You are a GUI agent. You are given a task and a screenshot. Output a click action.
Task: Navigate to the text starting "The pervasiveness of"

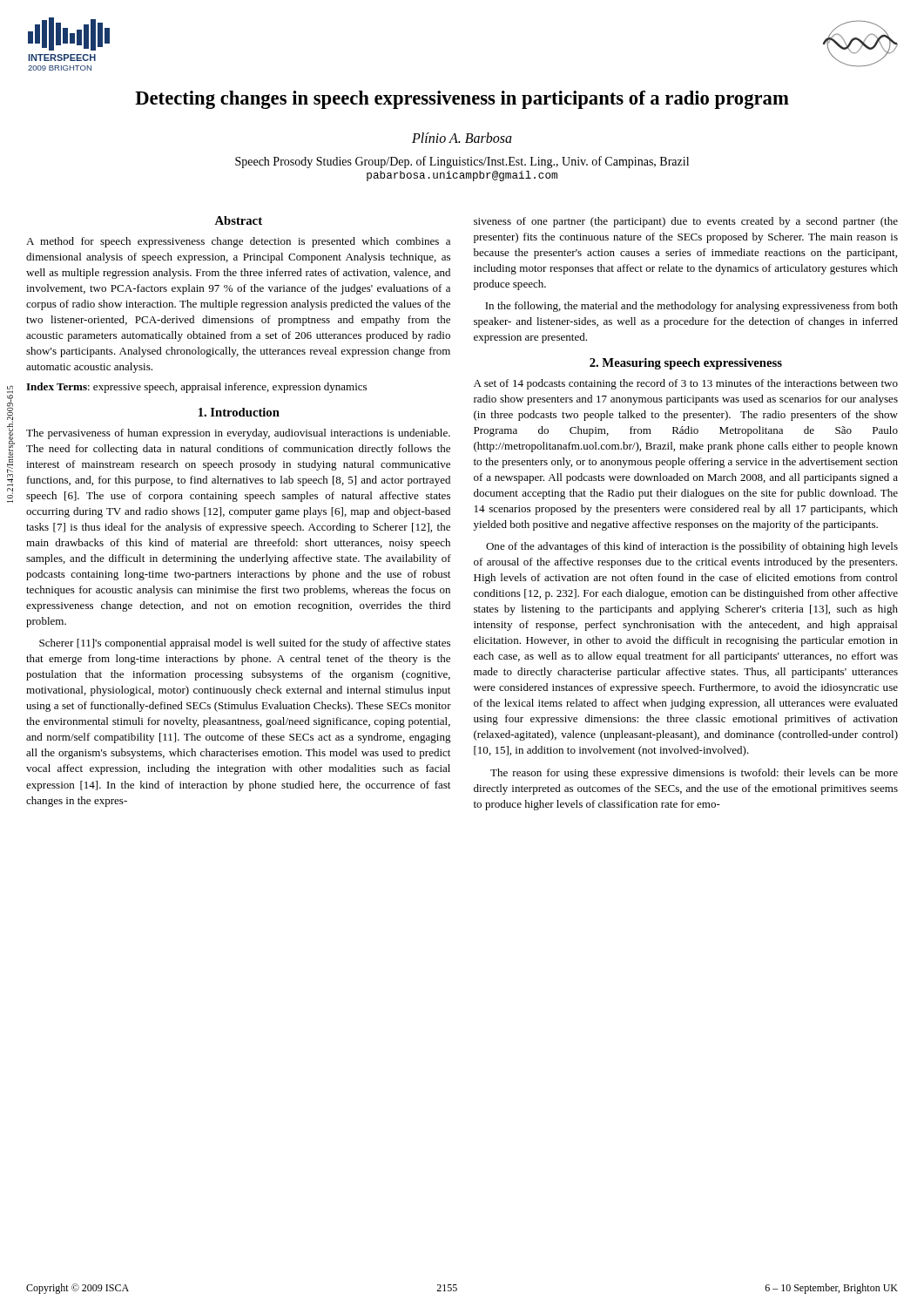[238, 527]
